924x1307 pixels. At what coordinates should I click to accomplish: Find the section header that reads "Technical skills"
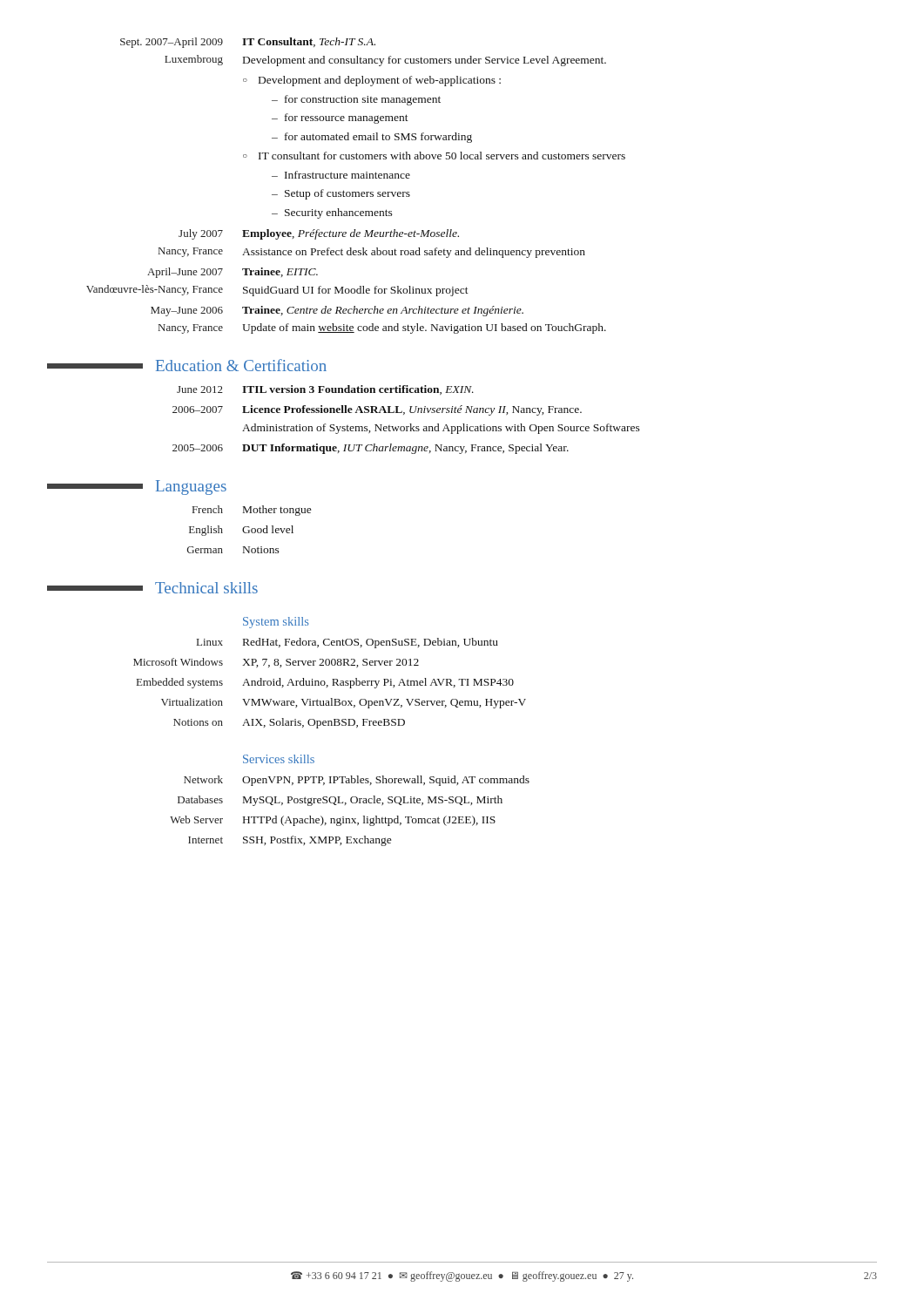pyautogui.click(x=157, y=588)
